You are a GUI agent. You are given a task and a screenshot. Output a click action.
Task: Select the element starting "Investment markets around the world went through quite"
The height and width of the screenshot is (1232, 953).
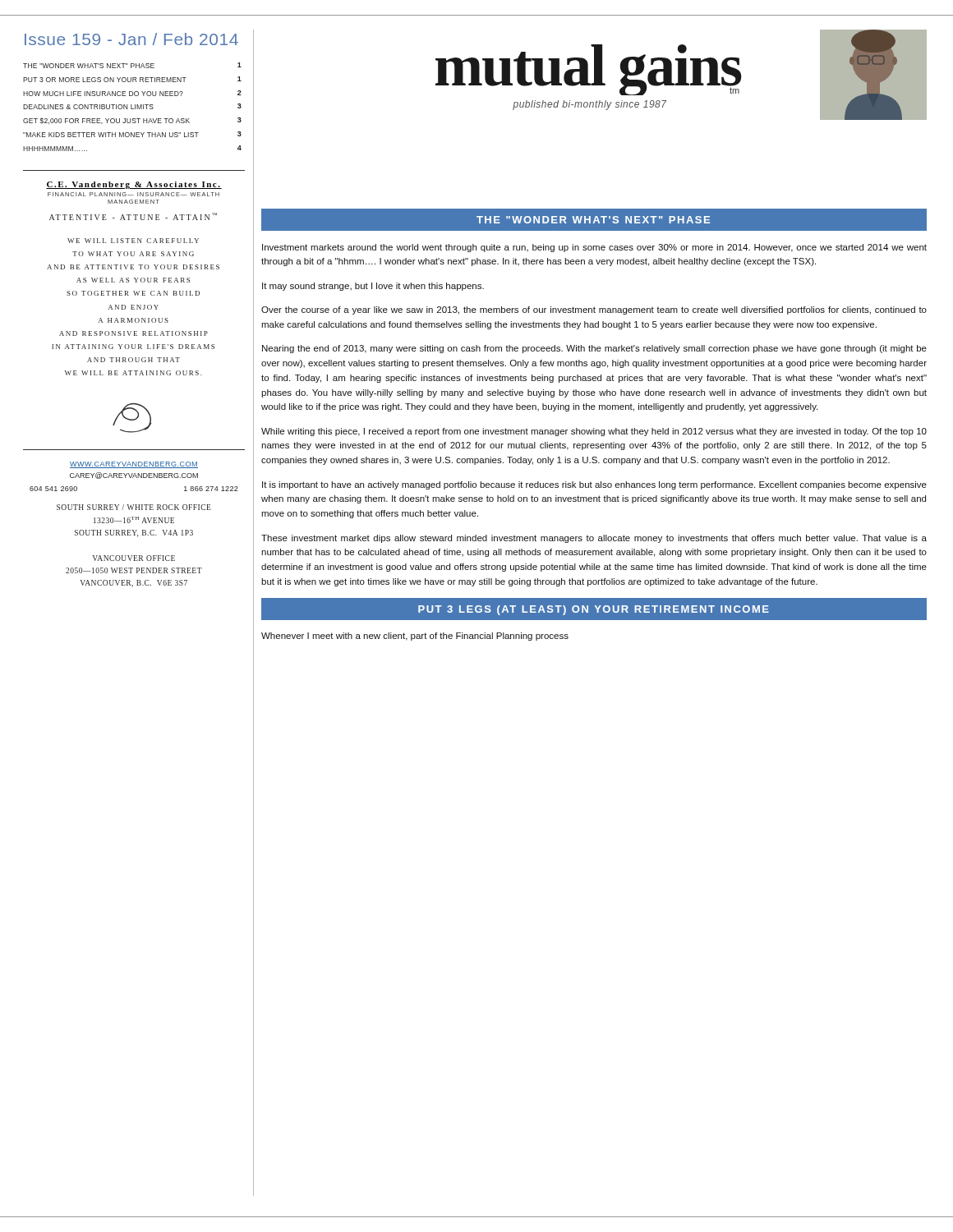click(594, 255)
